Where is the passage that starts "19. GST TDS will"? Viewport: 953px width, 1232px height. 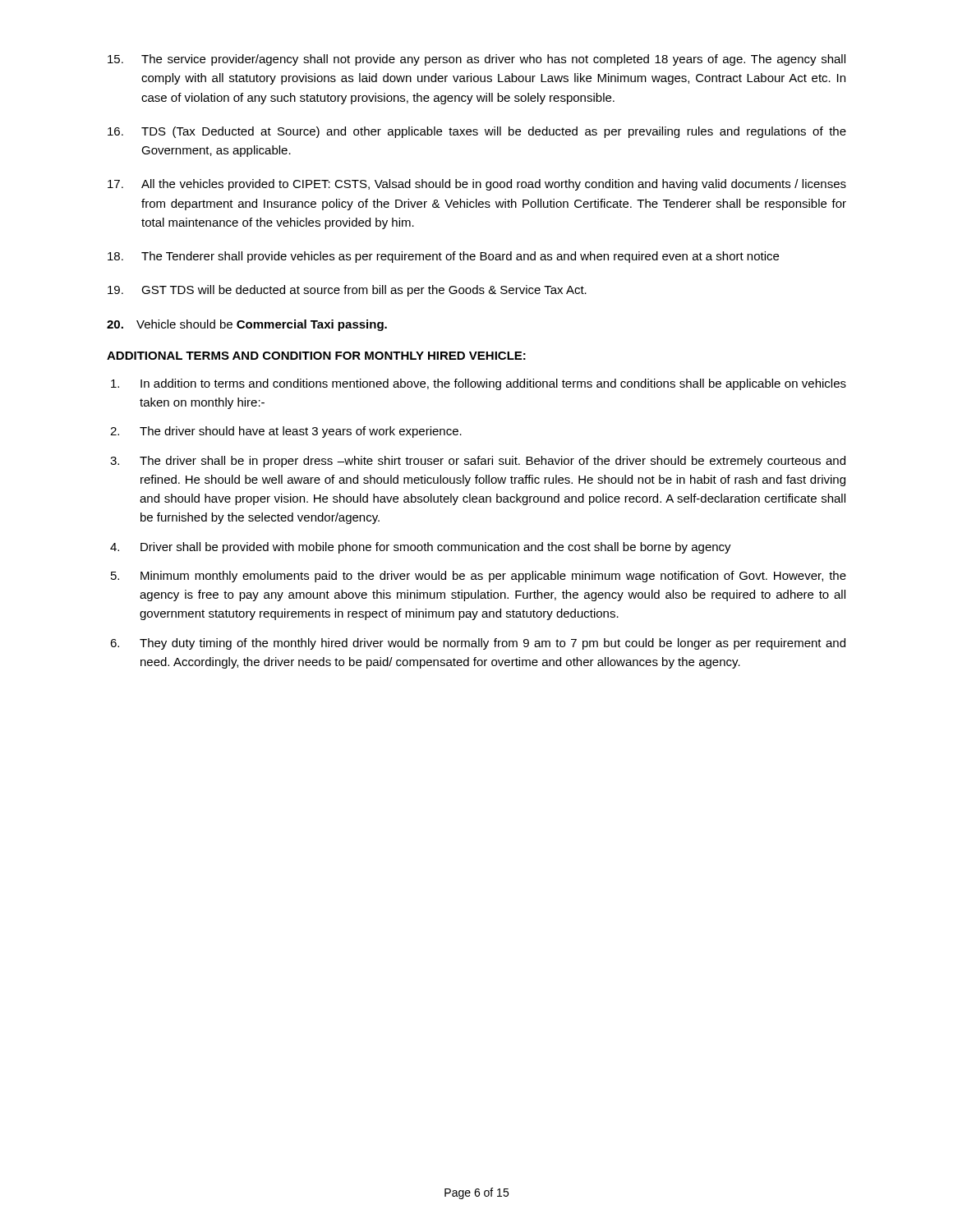tap(476, 290)
